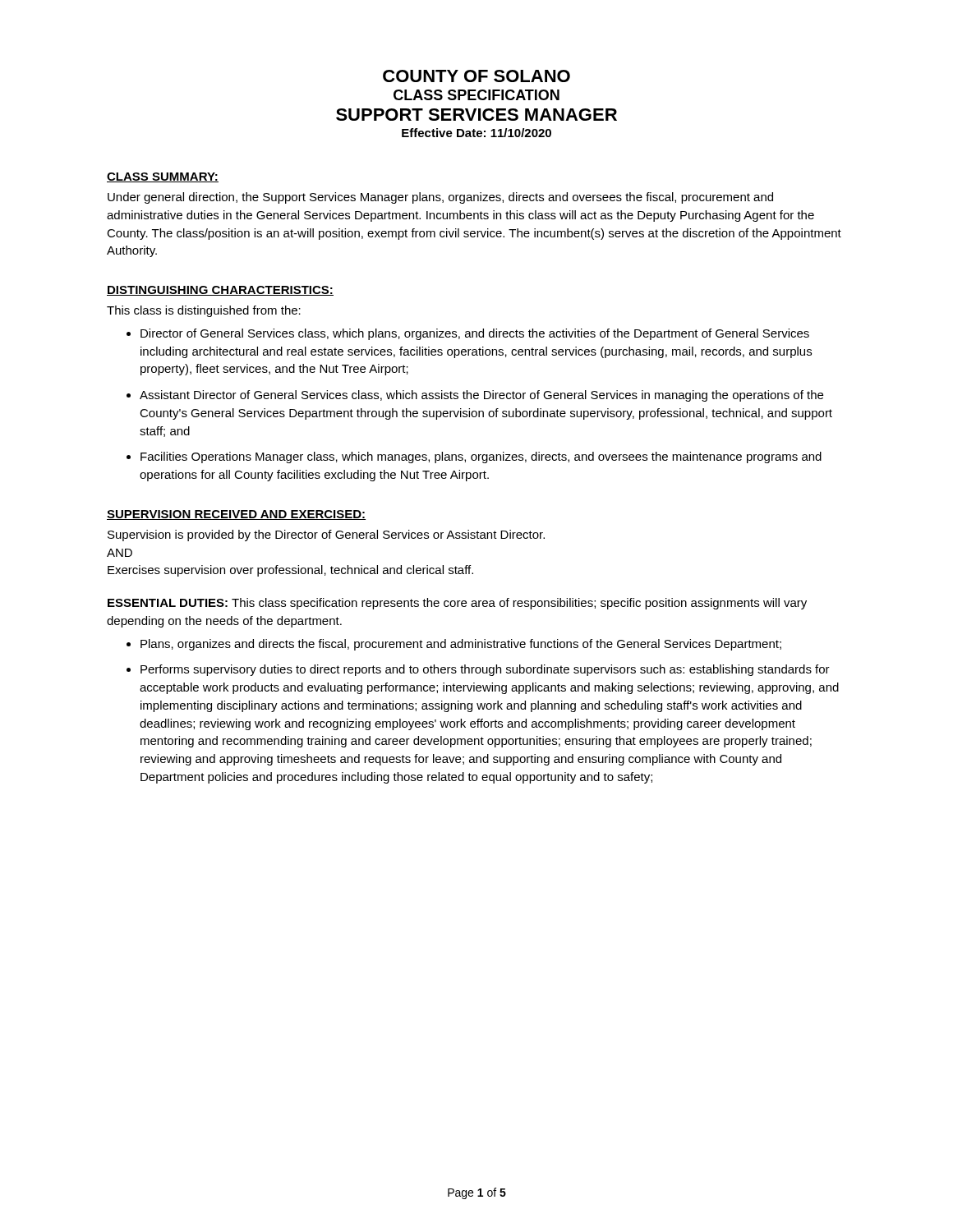Where is the passage that starts "Plans, organizes and directs the fiscal, procurement and"?

(x=461, y=643)
